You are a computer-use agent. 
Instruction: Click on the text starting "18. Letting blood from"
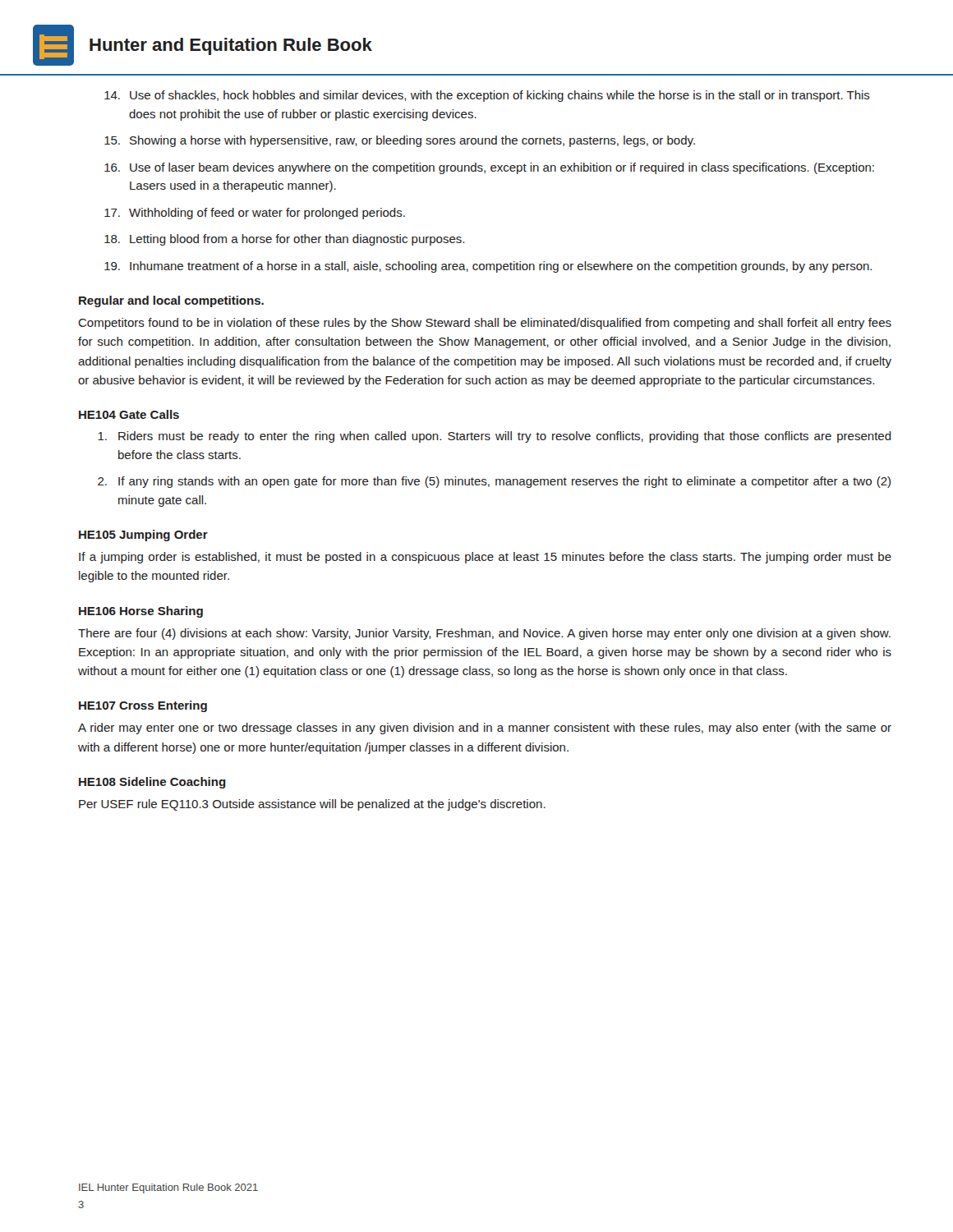(x=284, y=240)
